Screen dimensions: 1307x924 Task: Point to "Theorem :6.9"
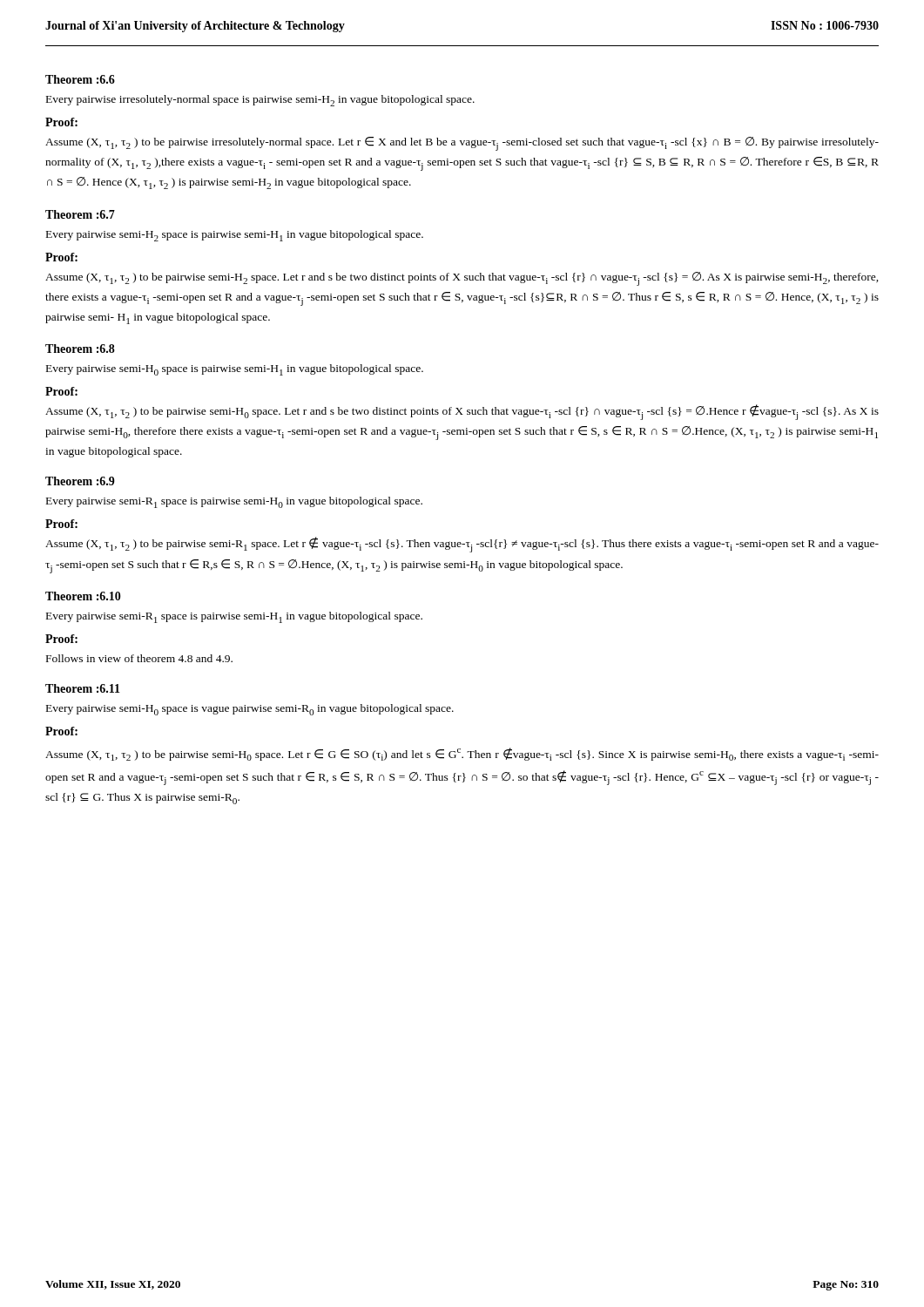coord(80,482)
